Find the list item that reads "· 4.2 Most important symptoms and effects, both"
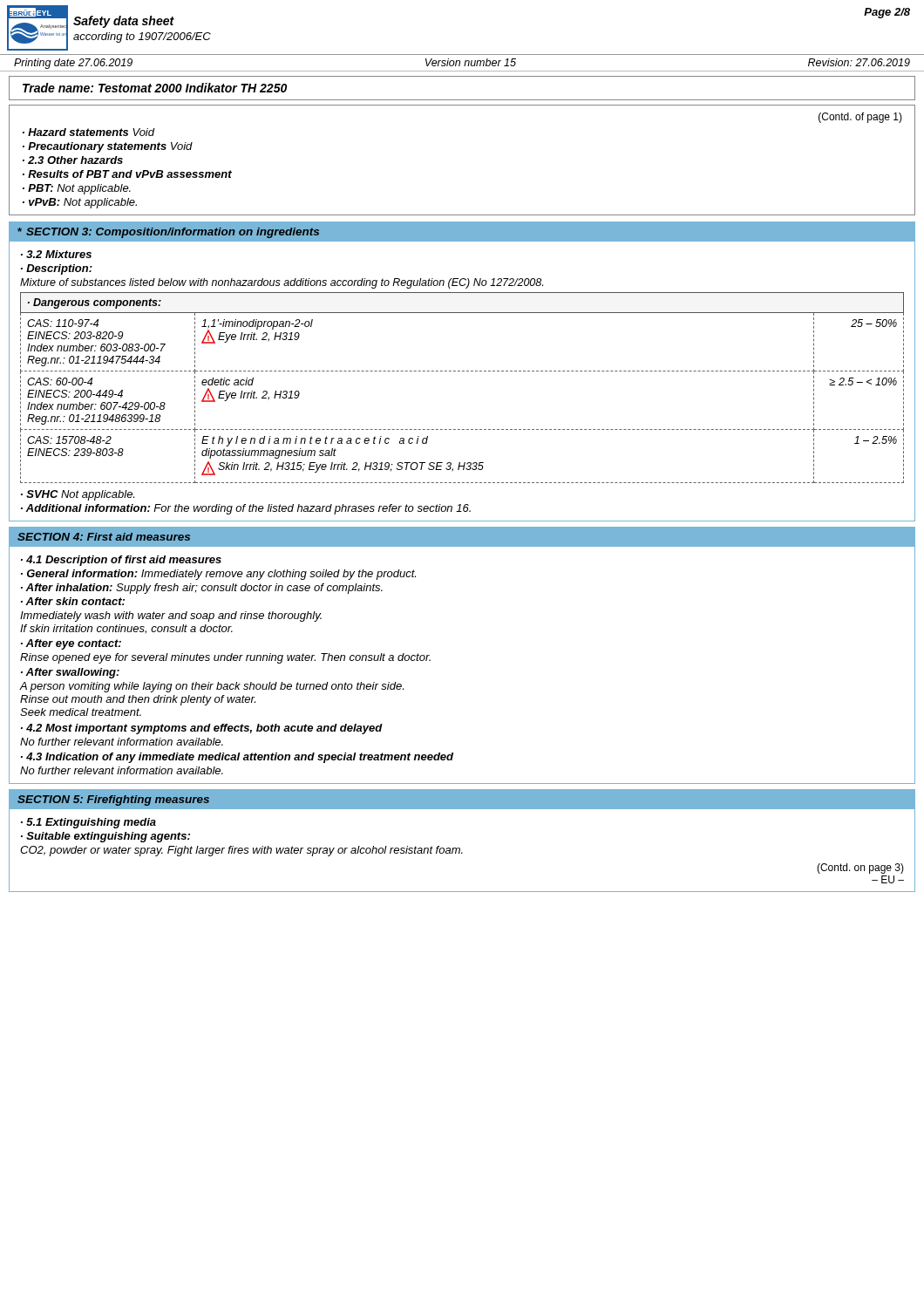Viewport: 924px width, 1308px height. 201,728
